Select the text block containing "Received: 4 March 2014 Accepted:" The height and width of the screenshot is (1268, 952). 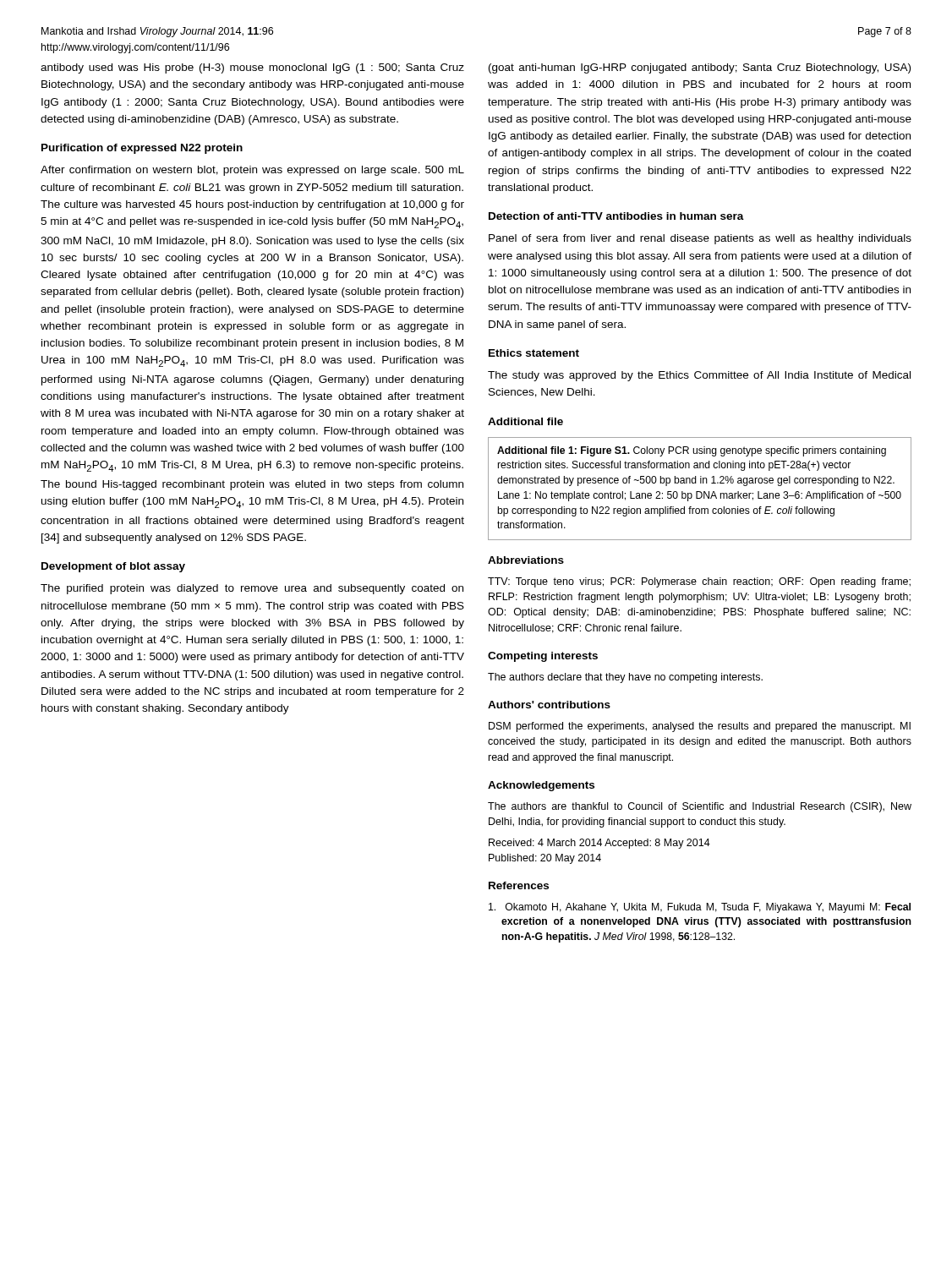700,851
